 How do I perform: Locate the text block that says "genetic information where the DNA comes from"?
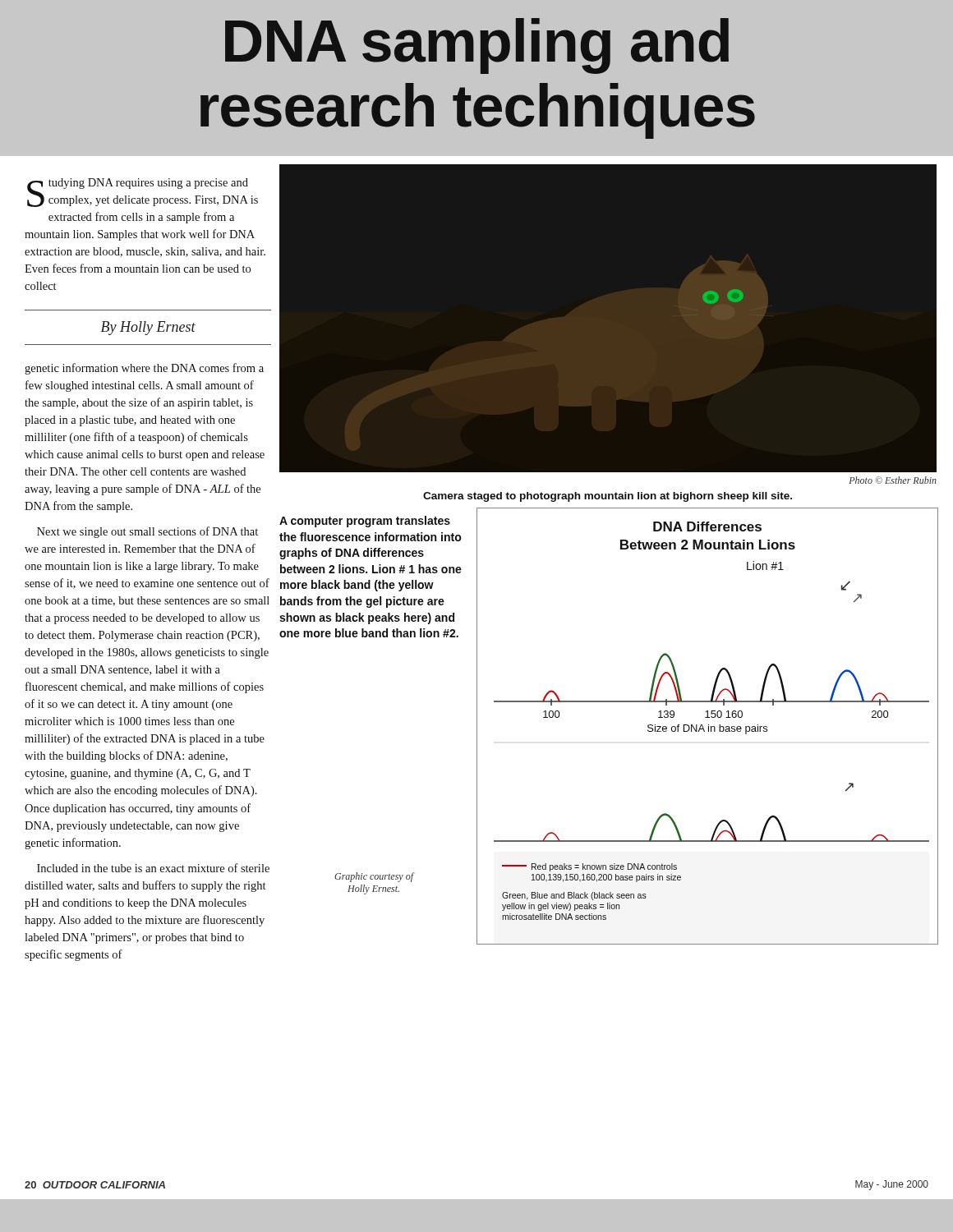coord(145,437)
